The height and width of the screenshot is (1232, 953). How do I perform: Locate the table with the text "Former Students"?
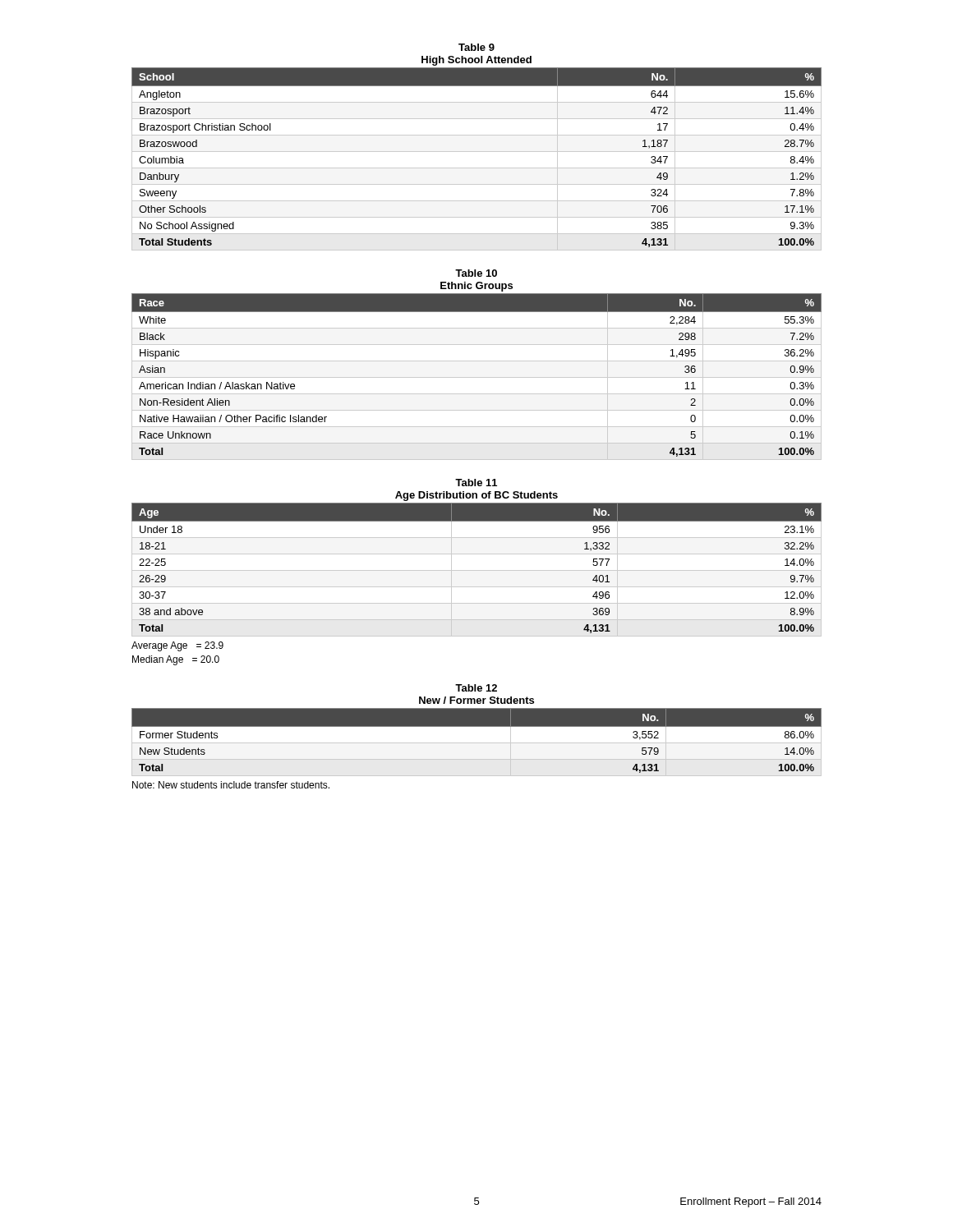(476, 742)
